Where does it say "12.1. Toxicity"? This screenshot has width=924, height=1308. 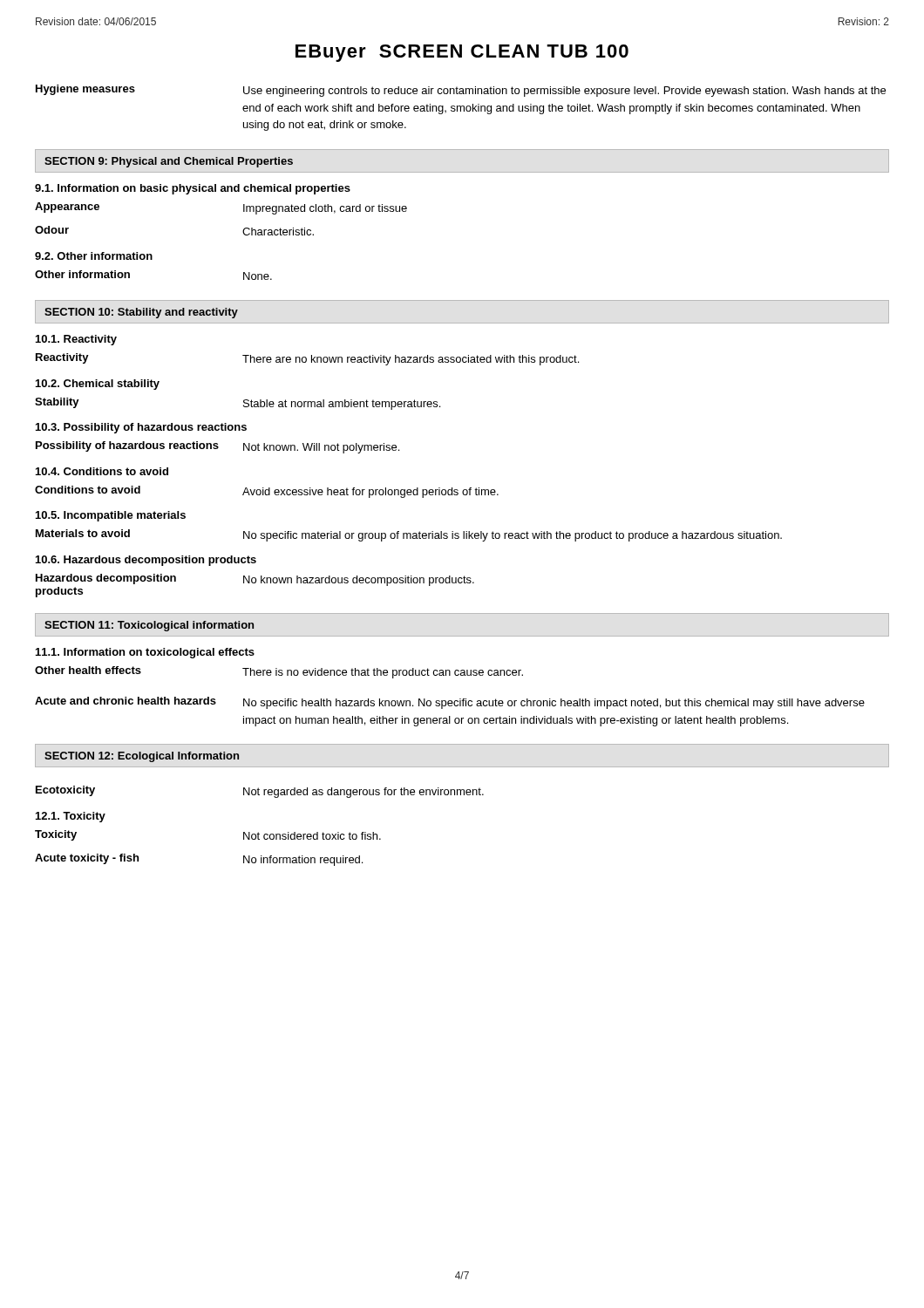70,815
